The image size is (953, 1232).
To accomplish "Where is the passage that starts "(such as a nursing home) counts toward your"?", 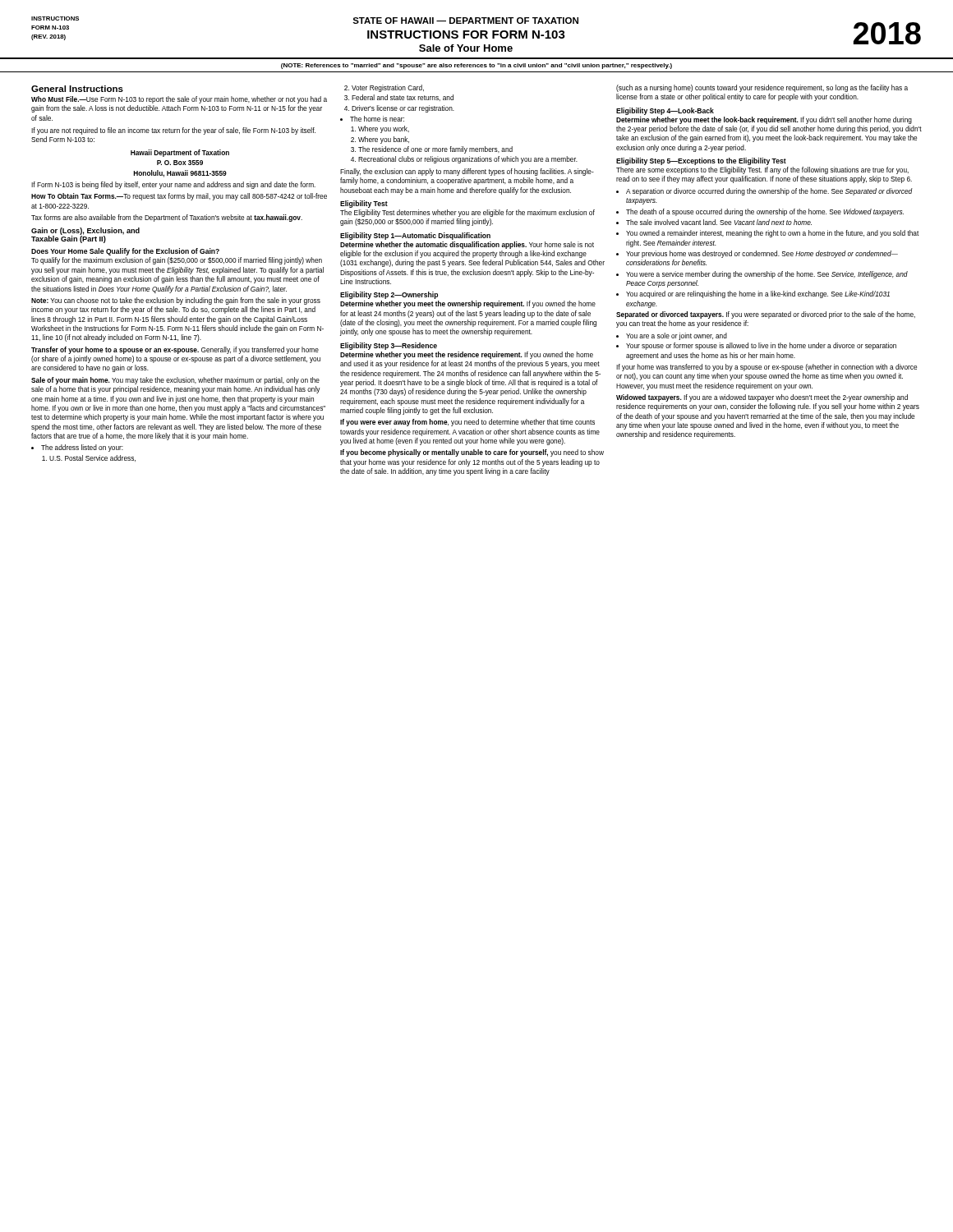I will (x=769, y=93).
